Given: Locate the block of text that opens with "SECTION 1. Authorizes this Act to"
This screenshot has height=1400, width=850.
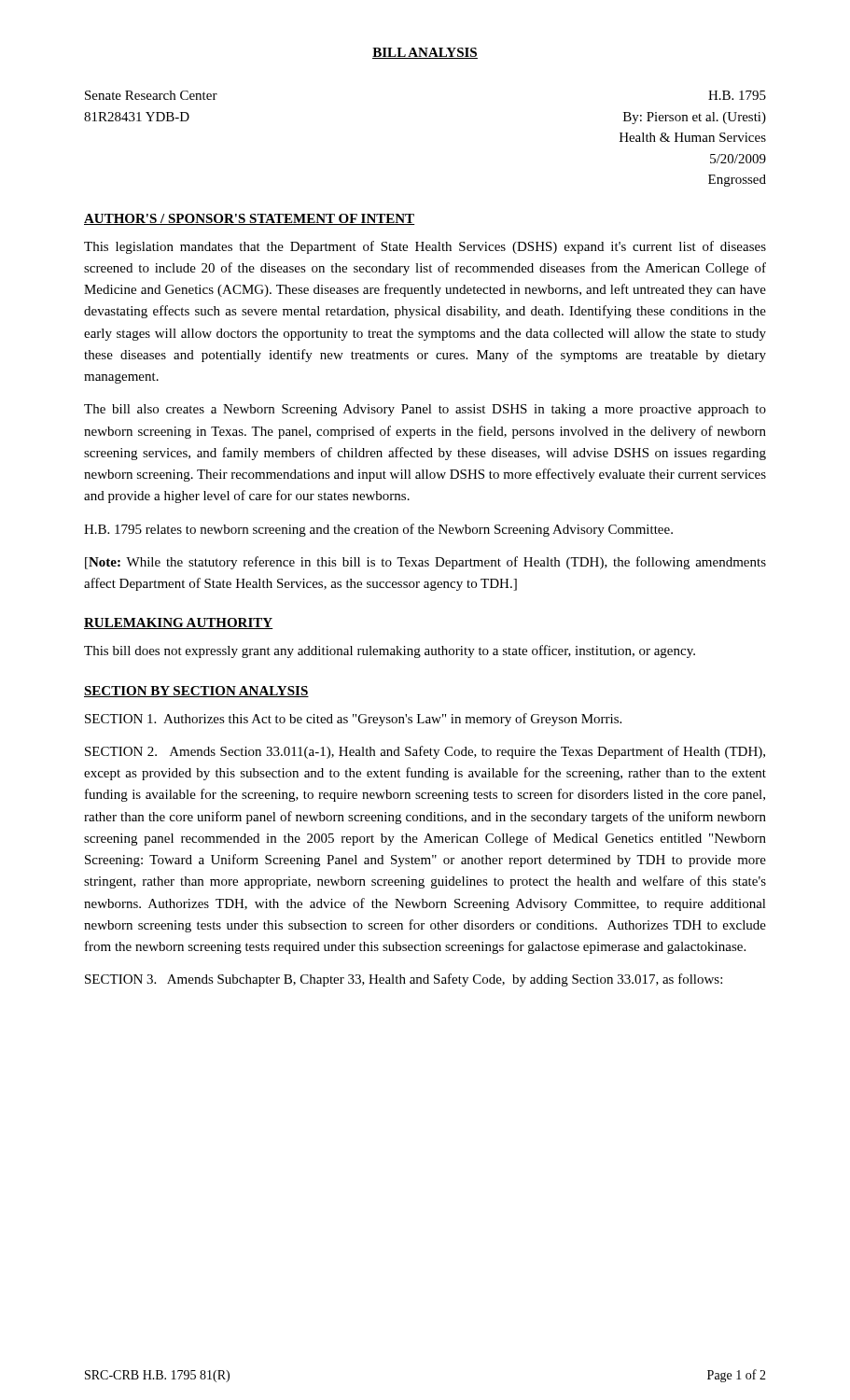Looking at the screenshot, I should coord(353,718).
